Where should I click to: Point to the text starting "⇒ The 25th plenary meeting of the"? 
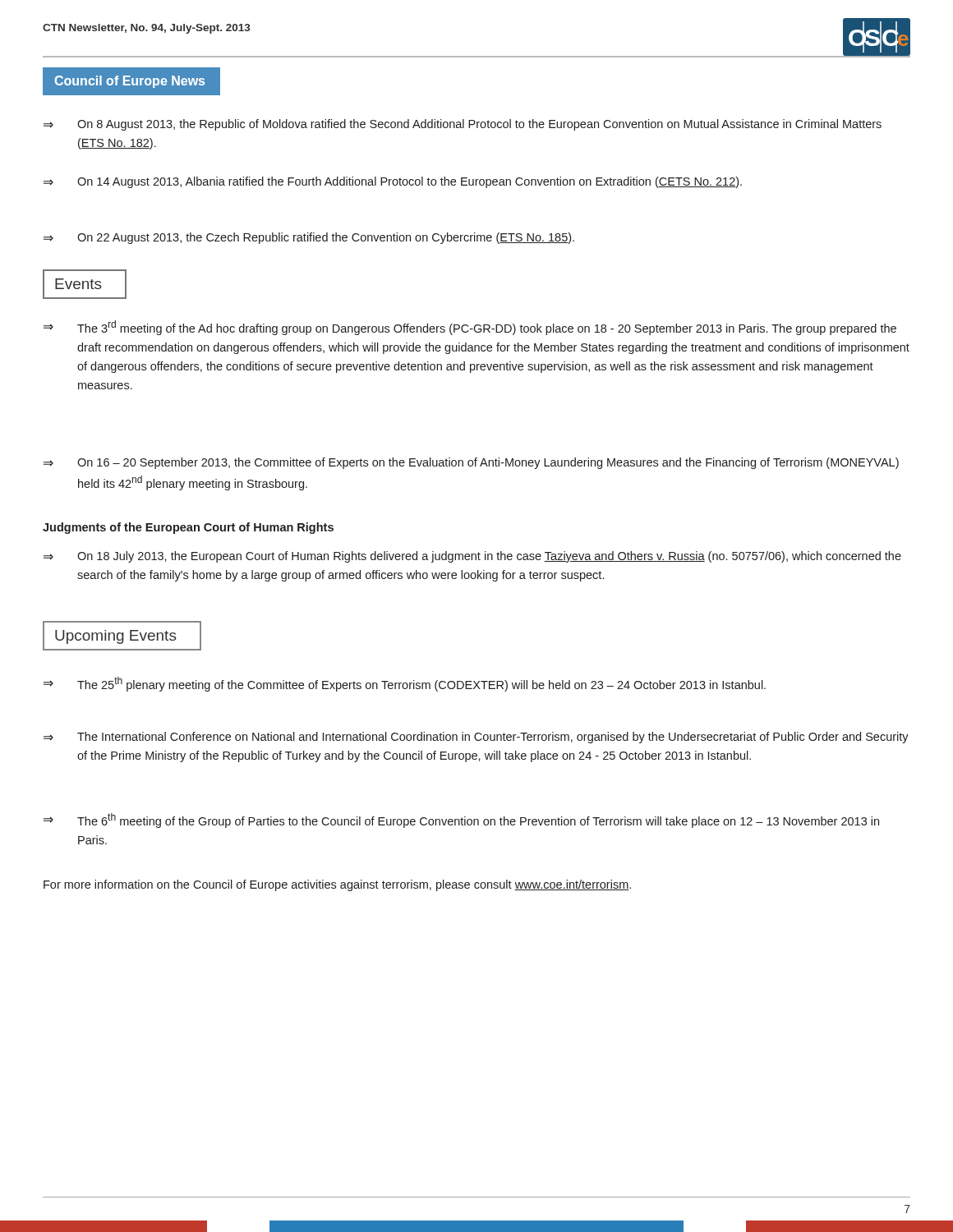(476, 684)
